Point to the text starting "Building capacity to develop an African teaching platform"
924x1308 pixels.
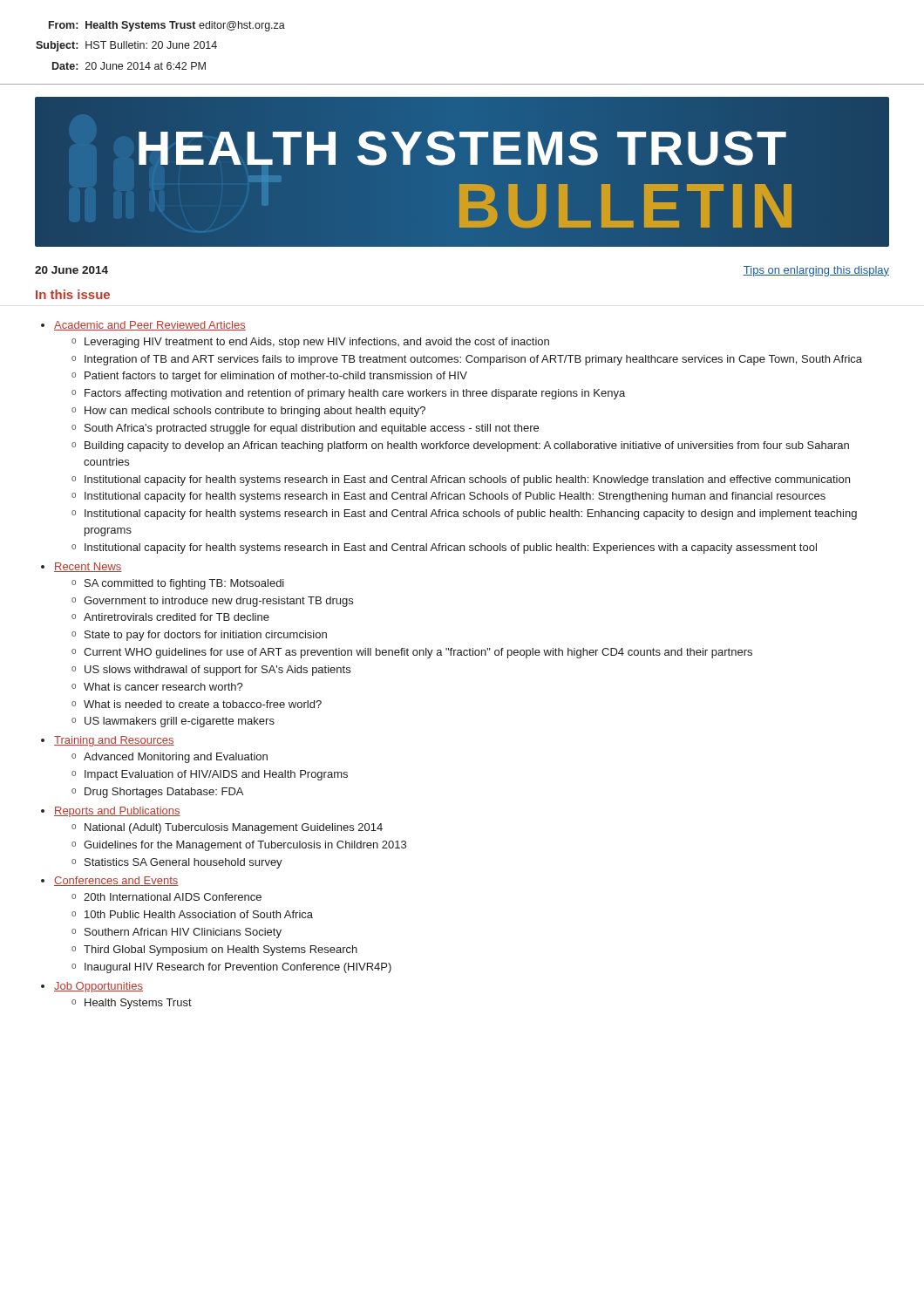[x=467, y=453]
